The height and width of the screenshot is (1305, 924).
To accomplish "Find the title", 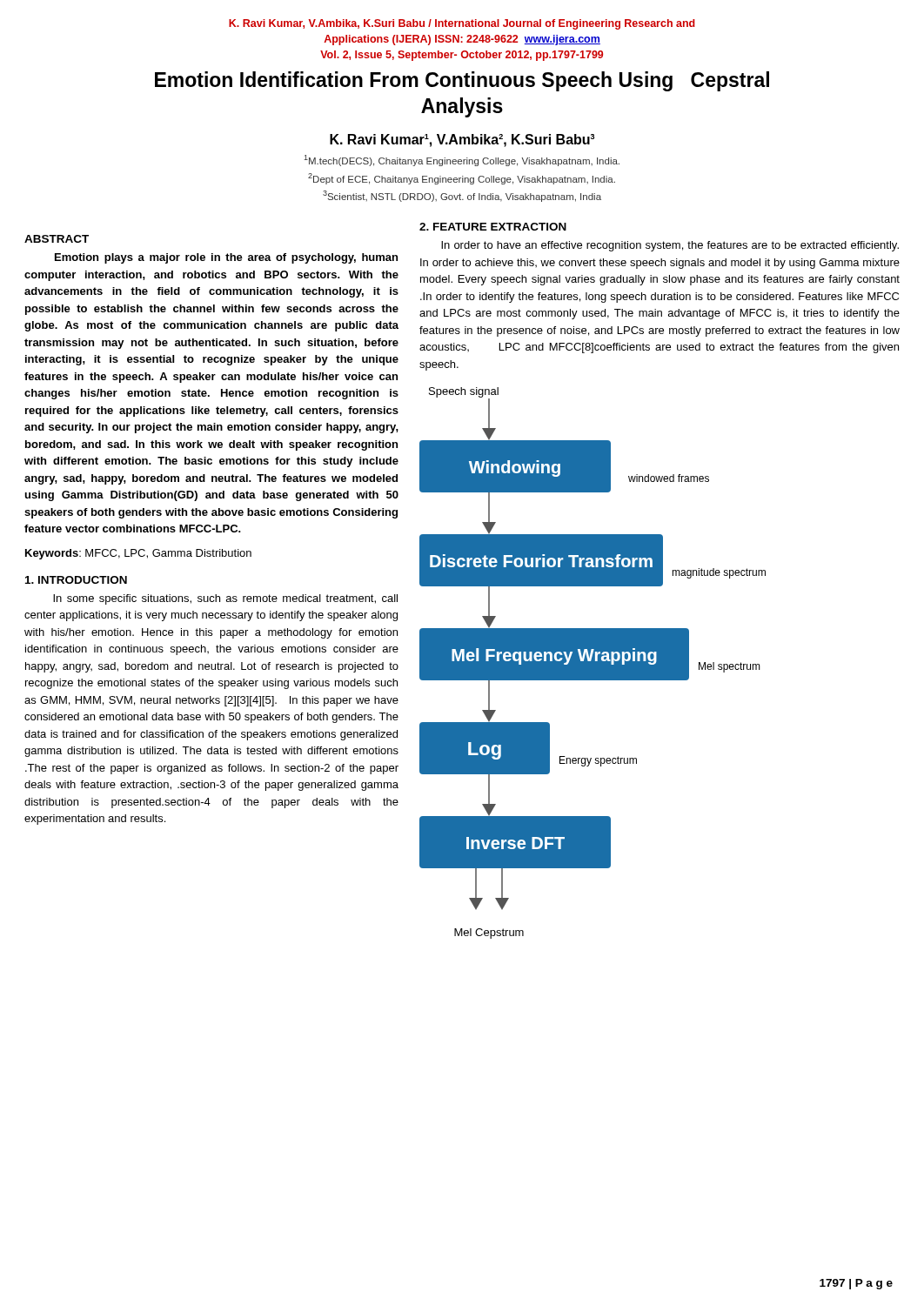I will 462,93.
